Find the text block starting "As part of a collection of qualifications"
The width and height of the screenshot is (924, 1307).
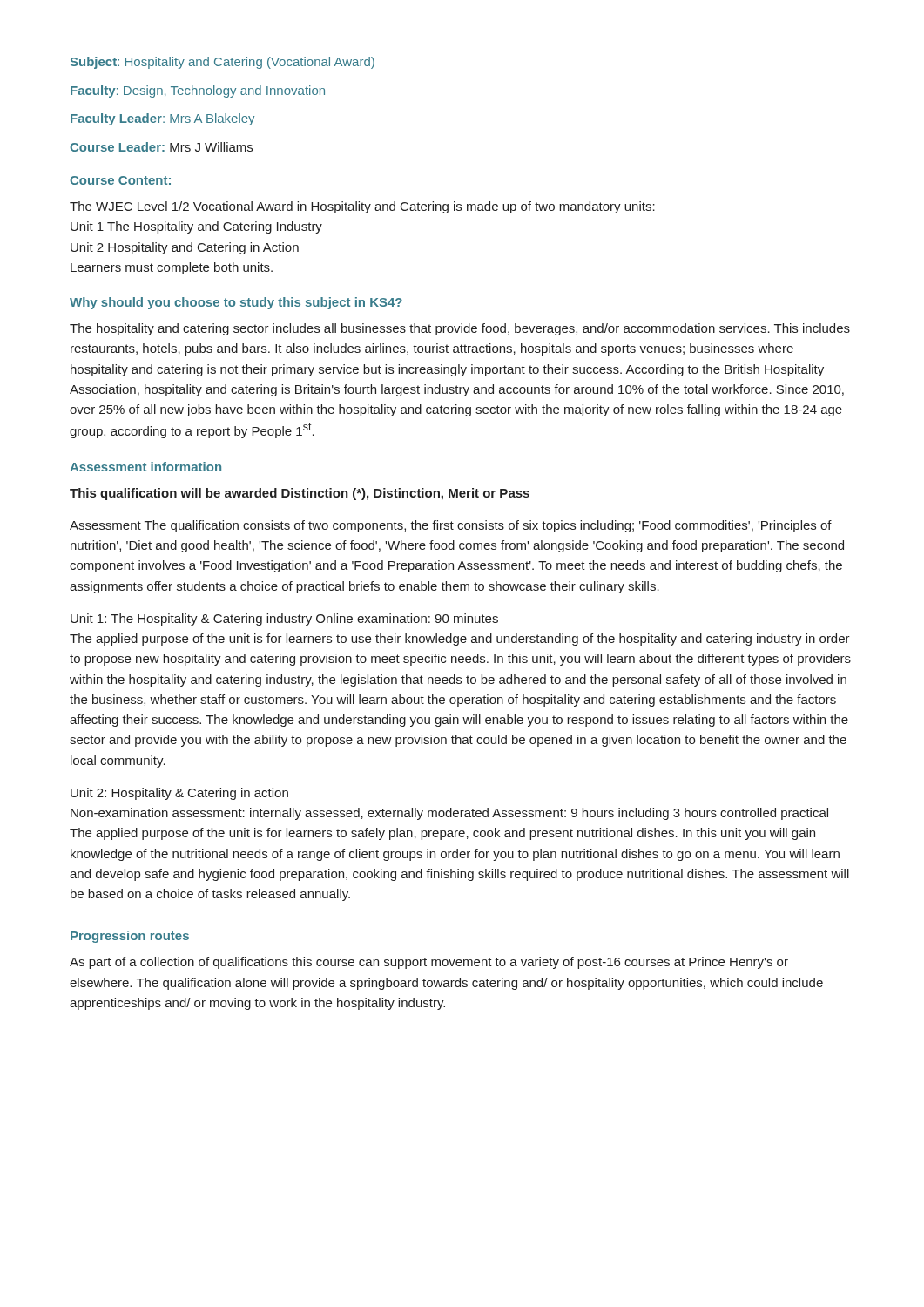[446, 982]
